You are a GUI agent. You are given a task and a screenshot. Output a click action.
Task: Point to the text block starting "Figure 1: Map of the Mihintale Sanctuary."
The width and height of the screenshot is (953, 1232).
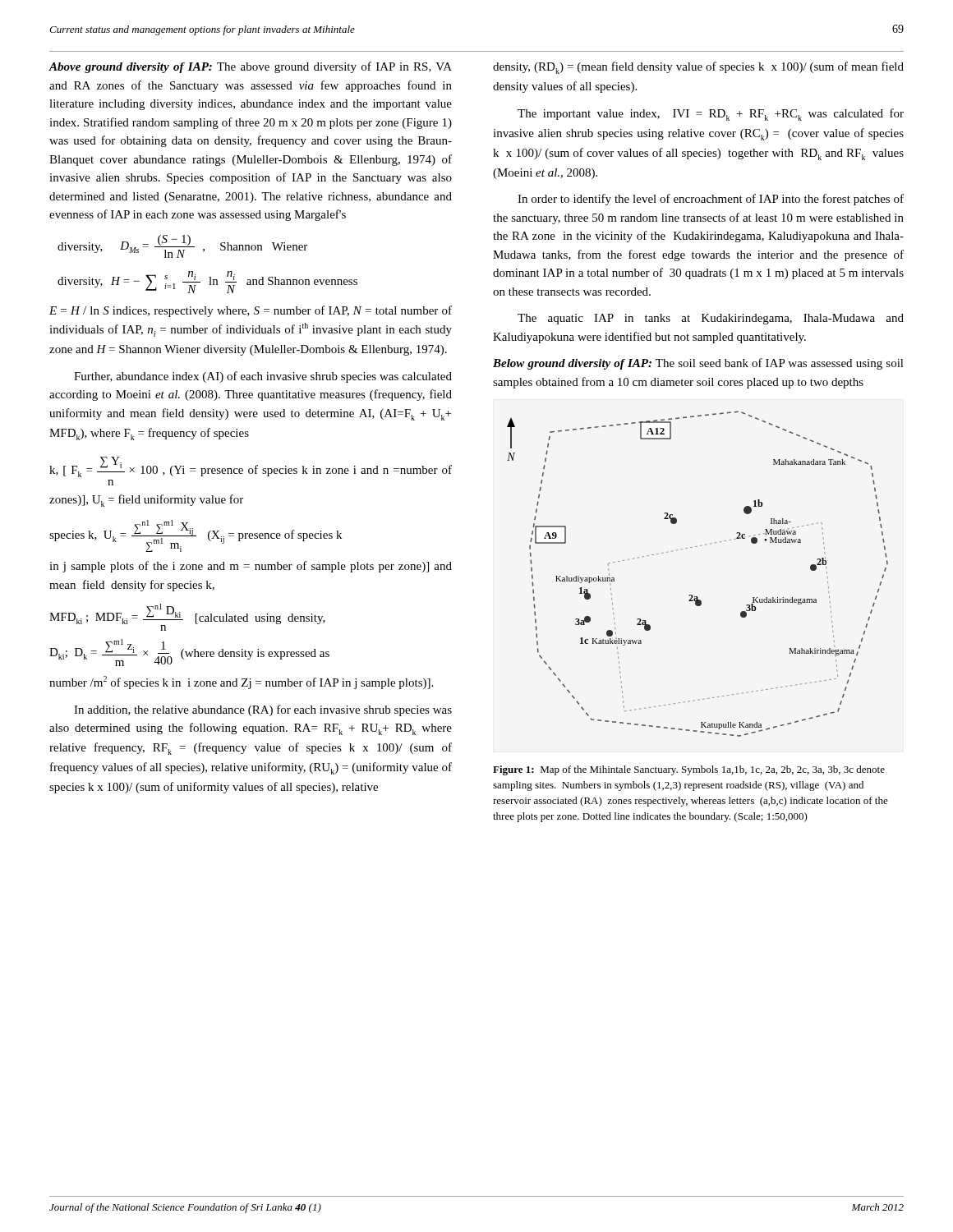pyautogui.click(x=698, y=793)
